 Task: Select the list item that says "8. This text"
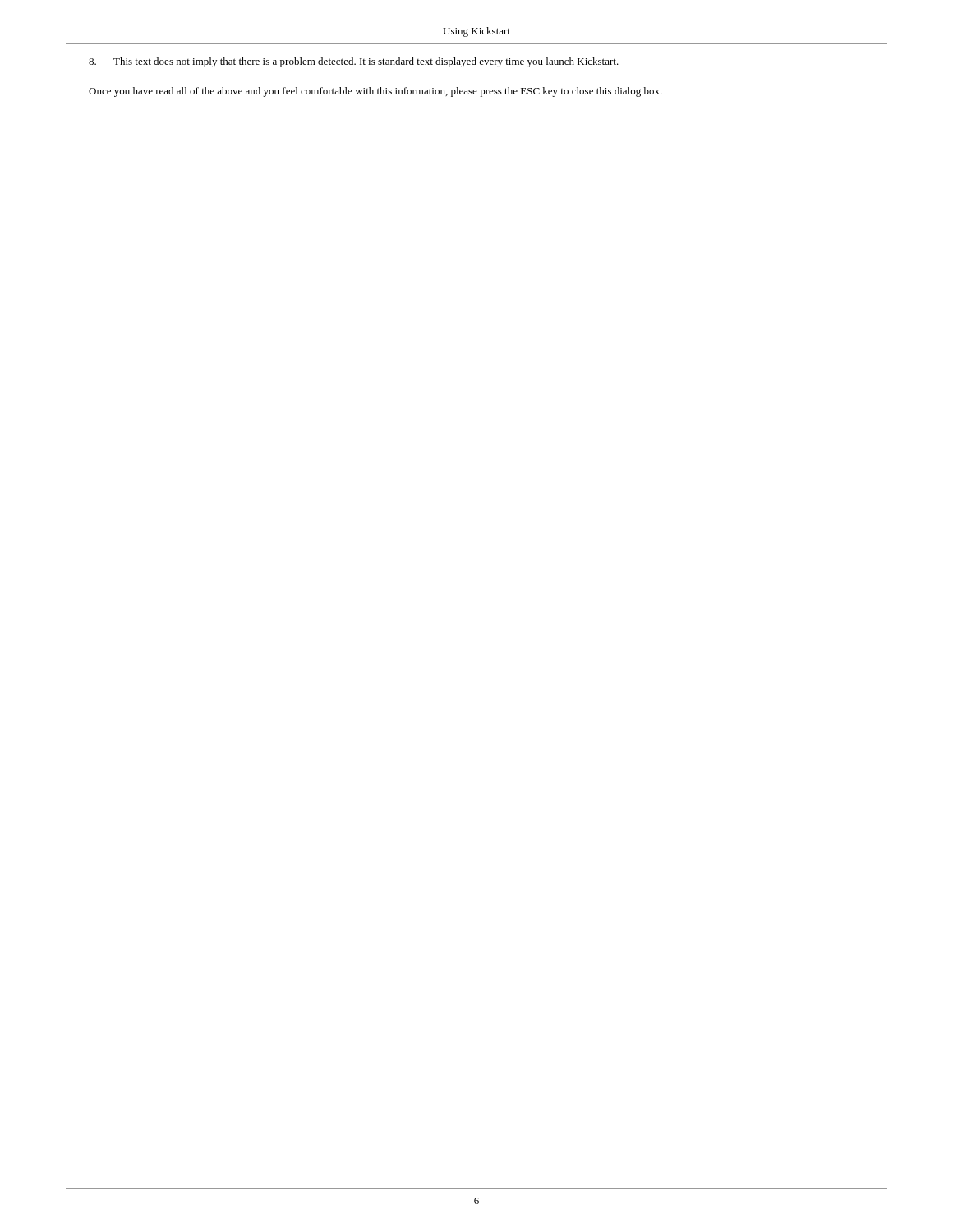(x=476, y=61)
